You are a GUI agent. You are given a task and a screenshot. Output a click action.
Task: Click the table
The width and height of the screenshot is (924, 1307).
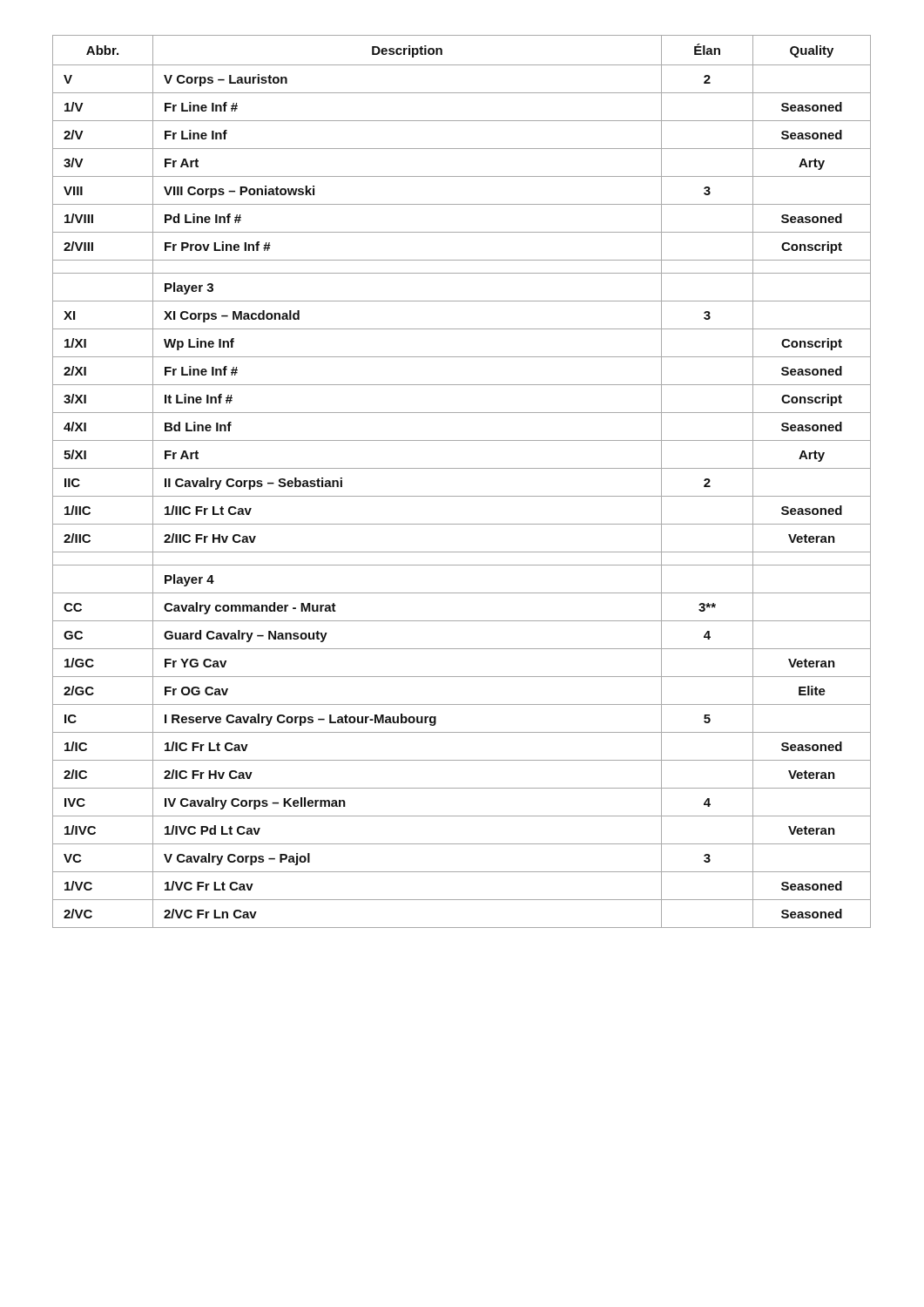pyautogui.click(x=462, y=481)
